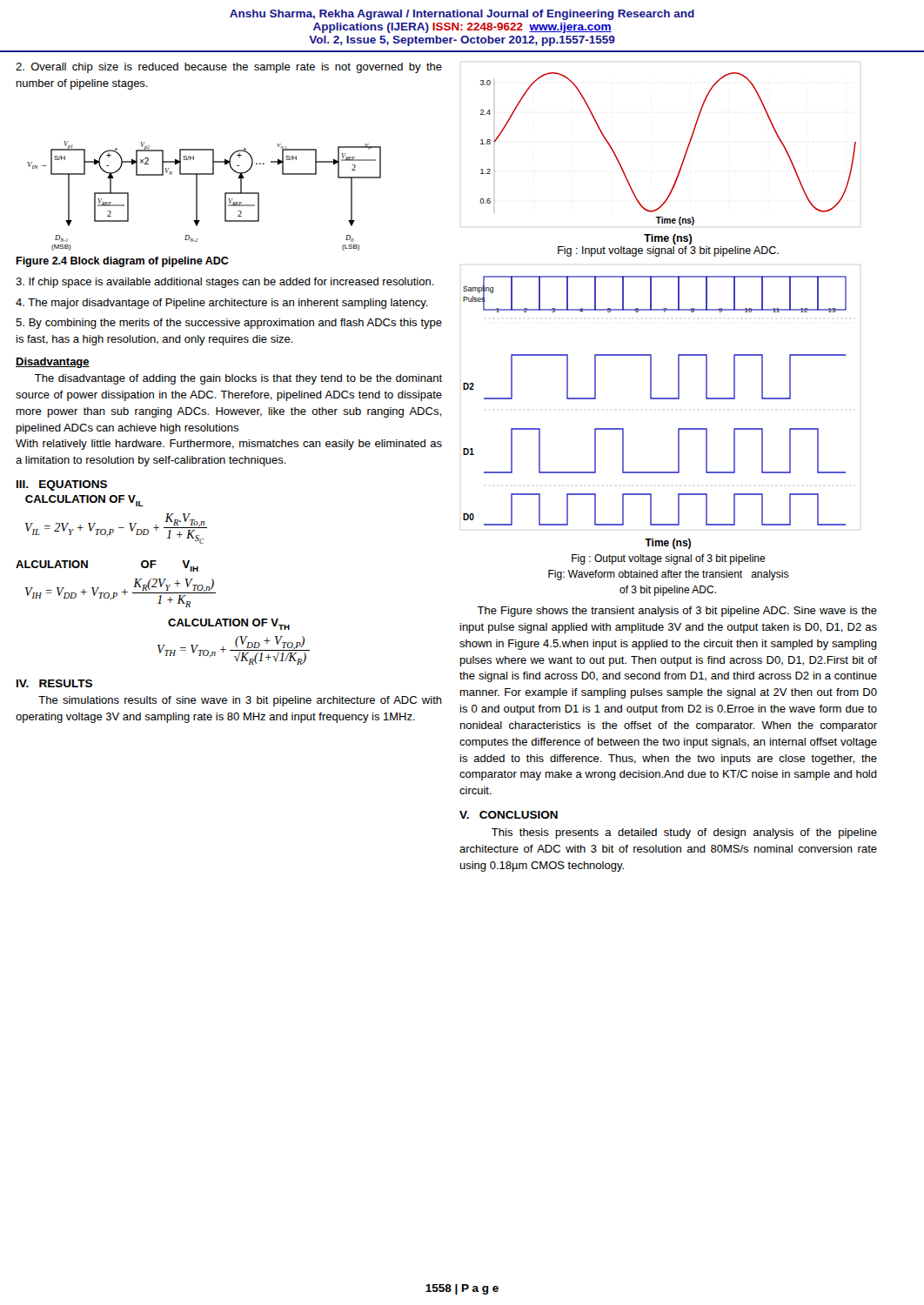924x1305 pixels.
Task: Find the block on this page that starts "4. The major disadvantage of"
Action: coord(222,302)
